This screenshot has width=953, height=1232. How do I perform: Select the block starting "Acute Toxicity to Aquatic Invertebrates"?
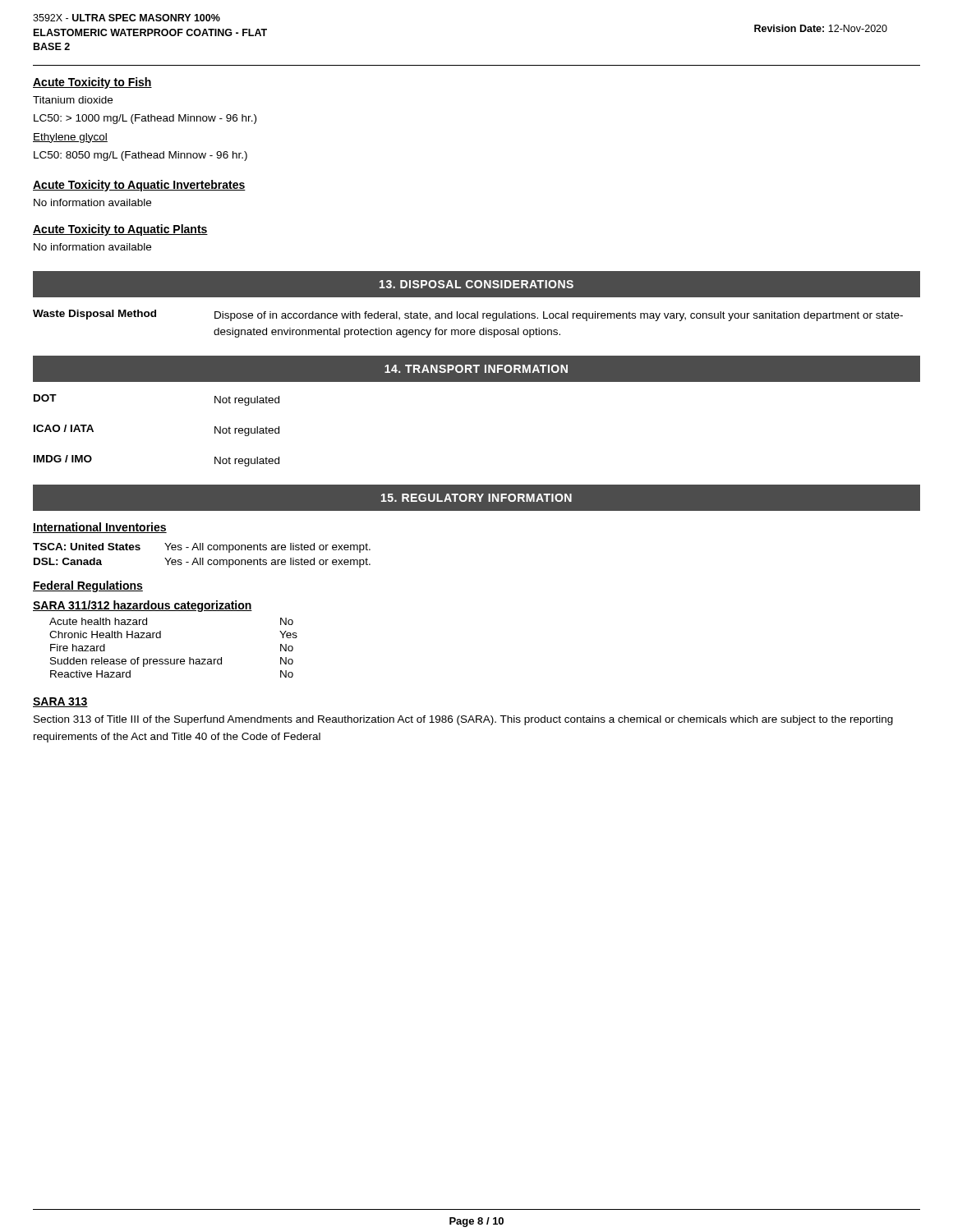tap(139, 185)
